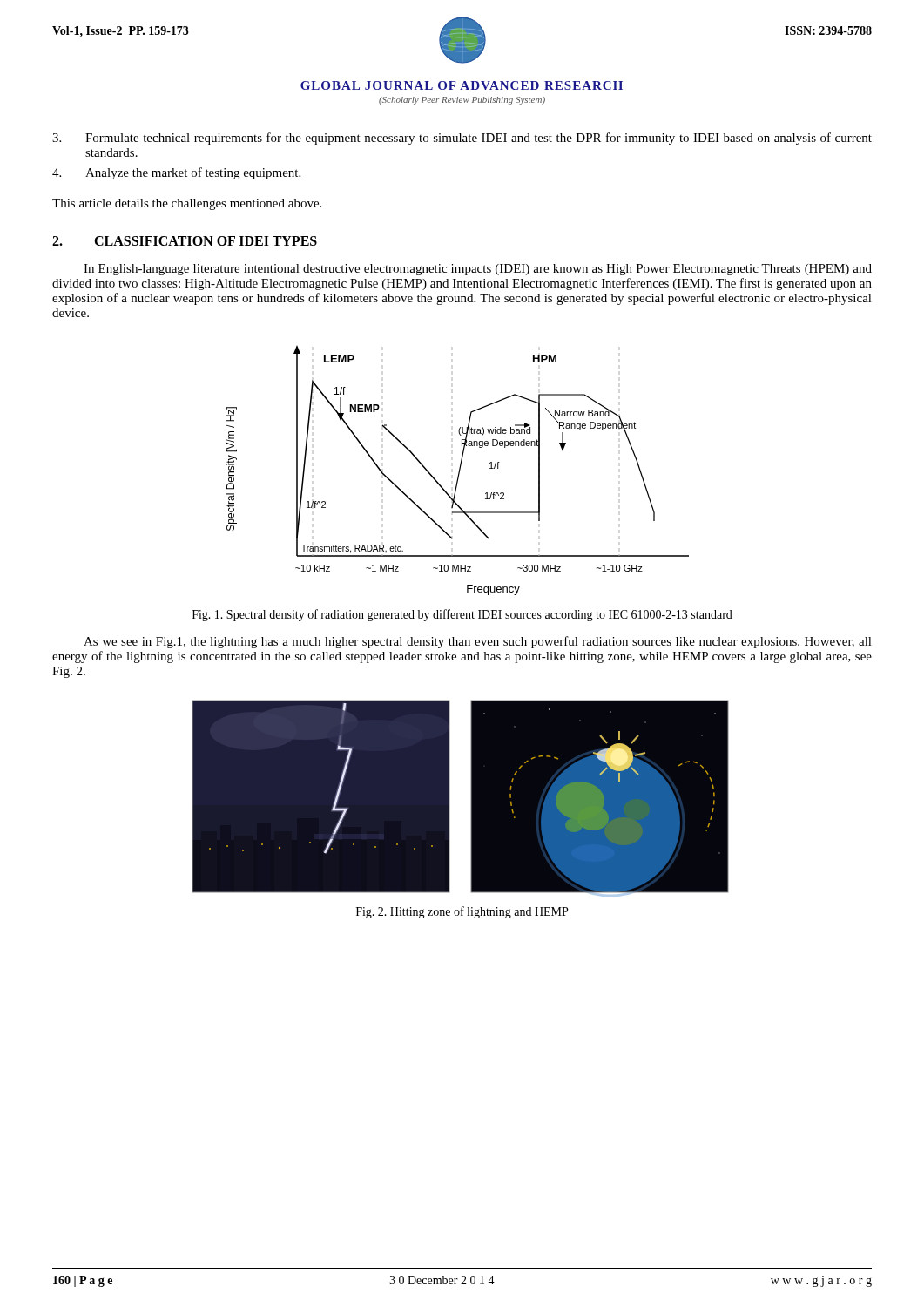Navigate to the text block starting "4. Analyze the market of testing equipment."
Image resolution: width=924 pixels, height=1307 pixels.
(x=177, y=173)
